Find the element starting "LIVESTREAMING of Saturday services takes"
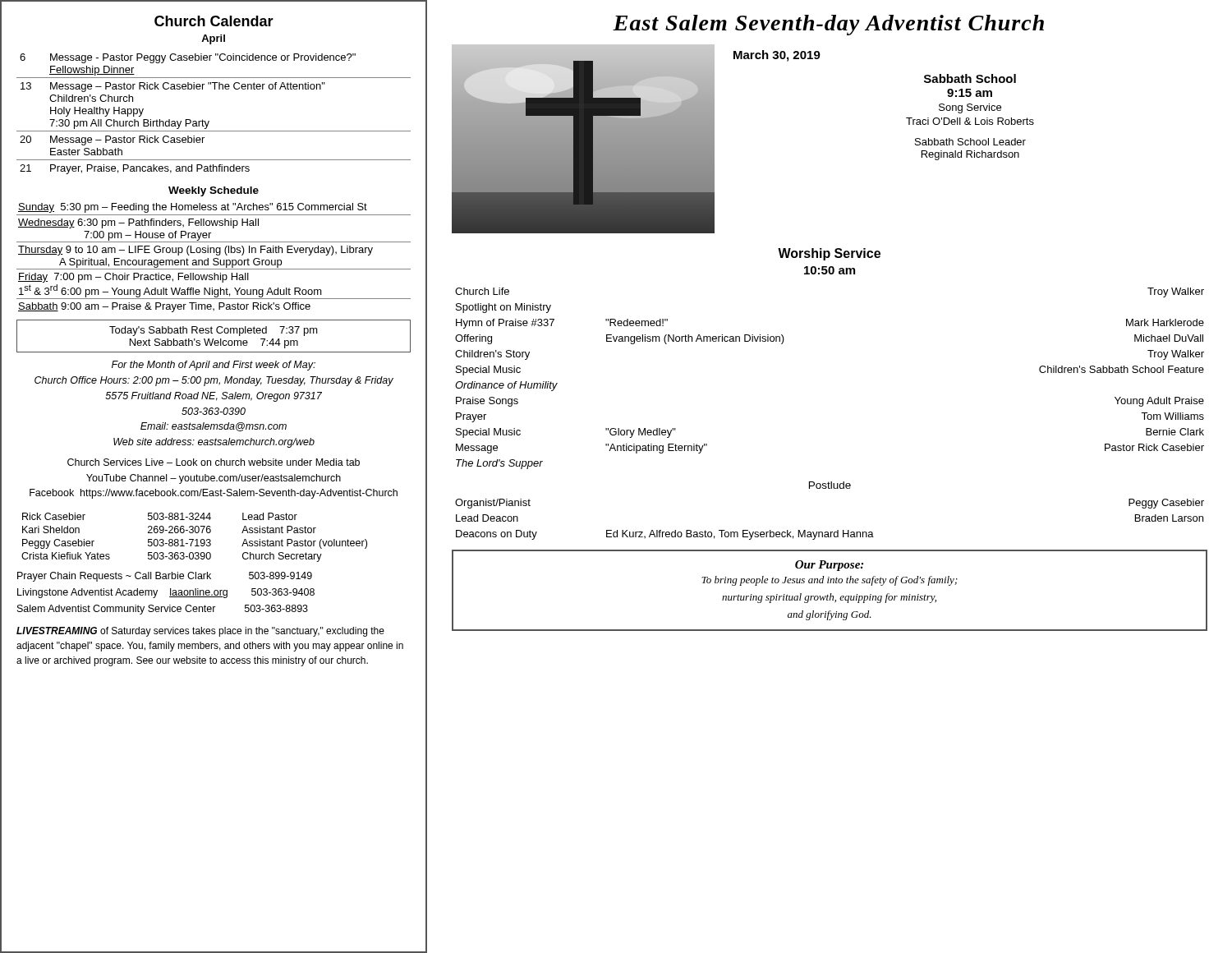Viewport: 1232px width, 953px height. click(x=210, y=646)
